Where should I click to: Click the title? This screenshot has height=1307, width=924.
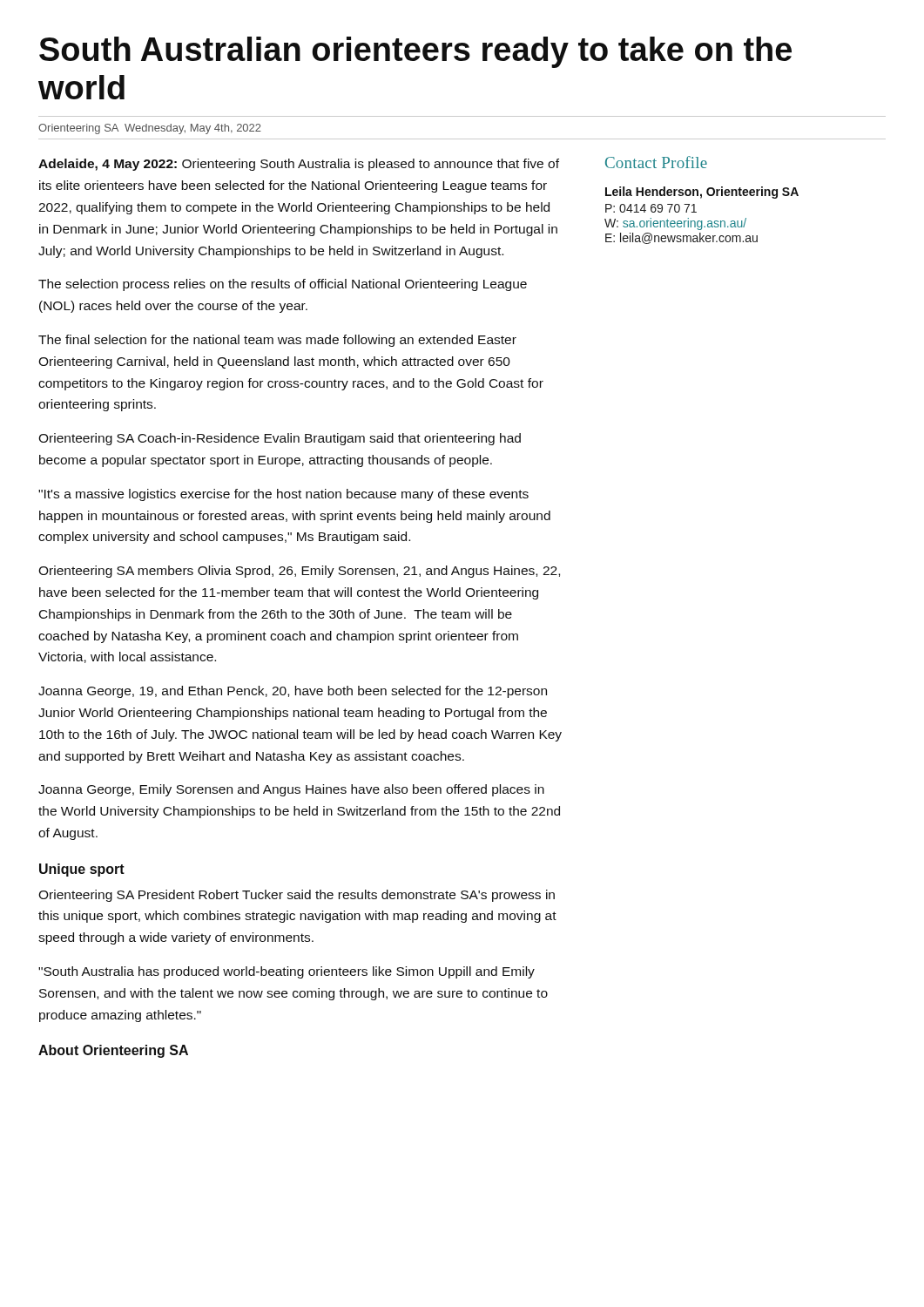pyautogui.click(x=462, y=69)
